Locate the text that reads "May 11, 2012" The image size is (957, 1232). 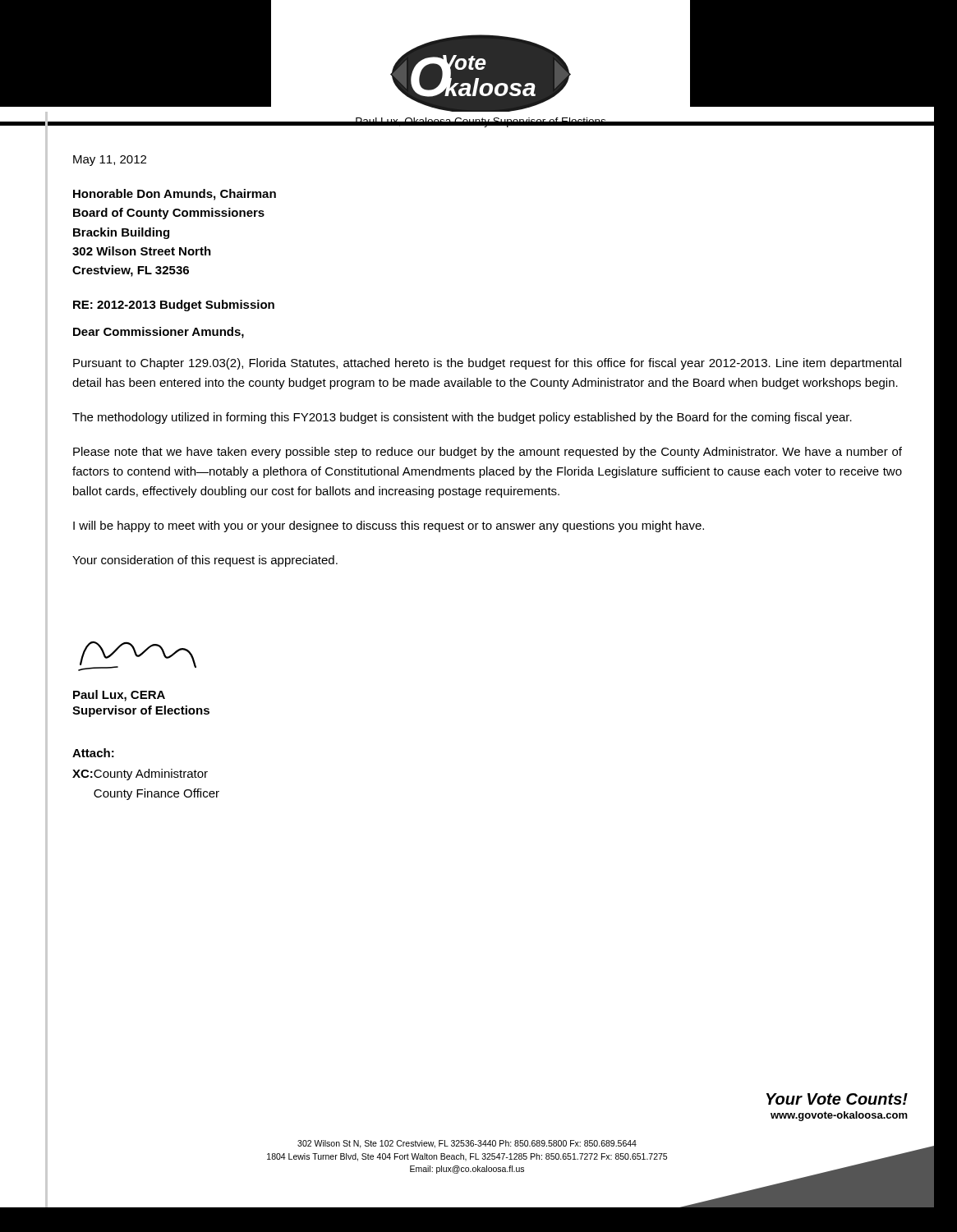(x=110, y=159)
